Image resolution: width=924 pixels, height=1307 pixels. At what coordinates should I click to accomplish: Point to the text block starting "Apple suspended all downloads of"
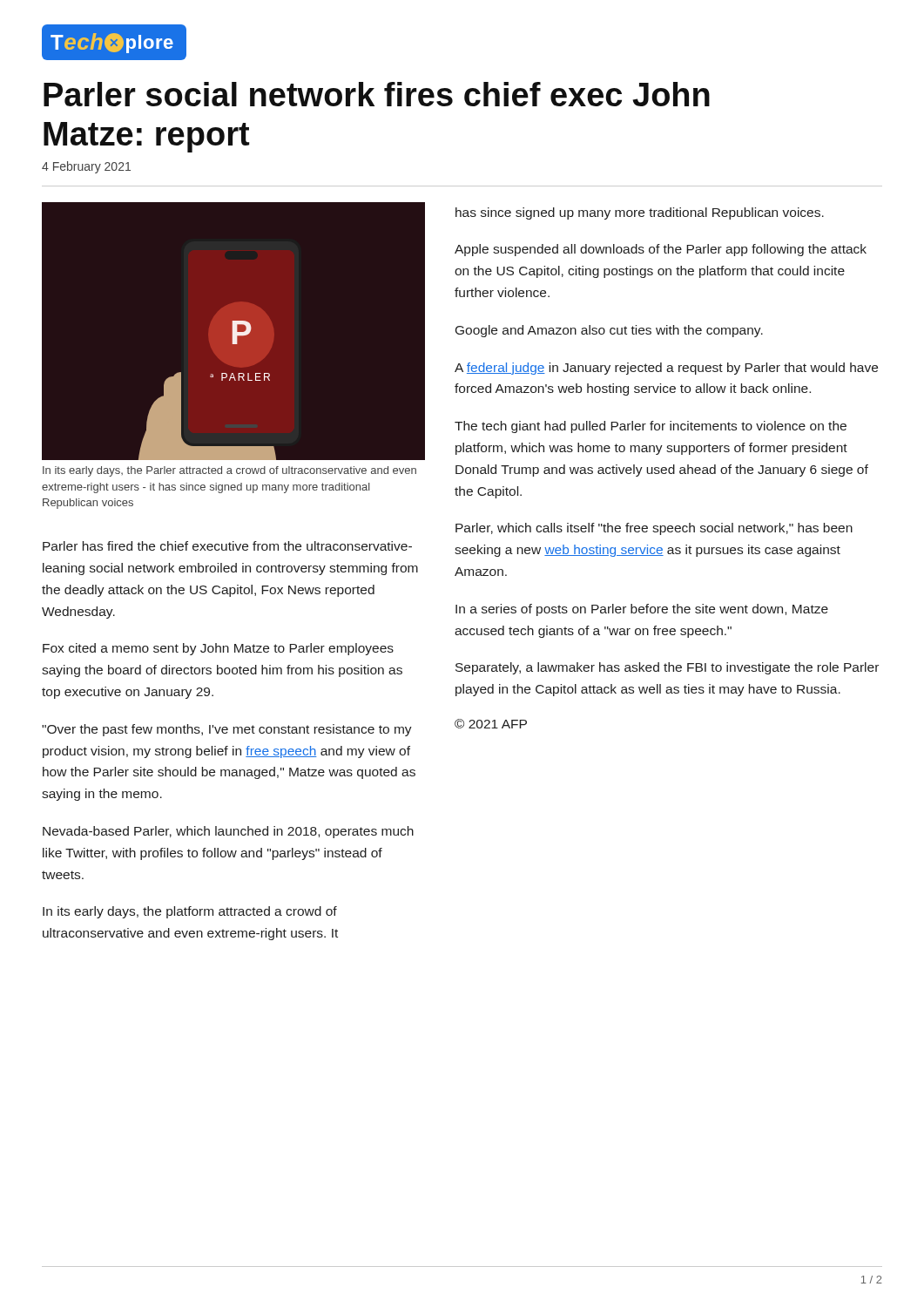pos(661,271)
